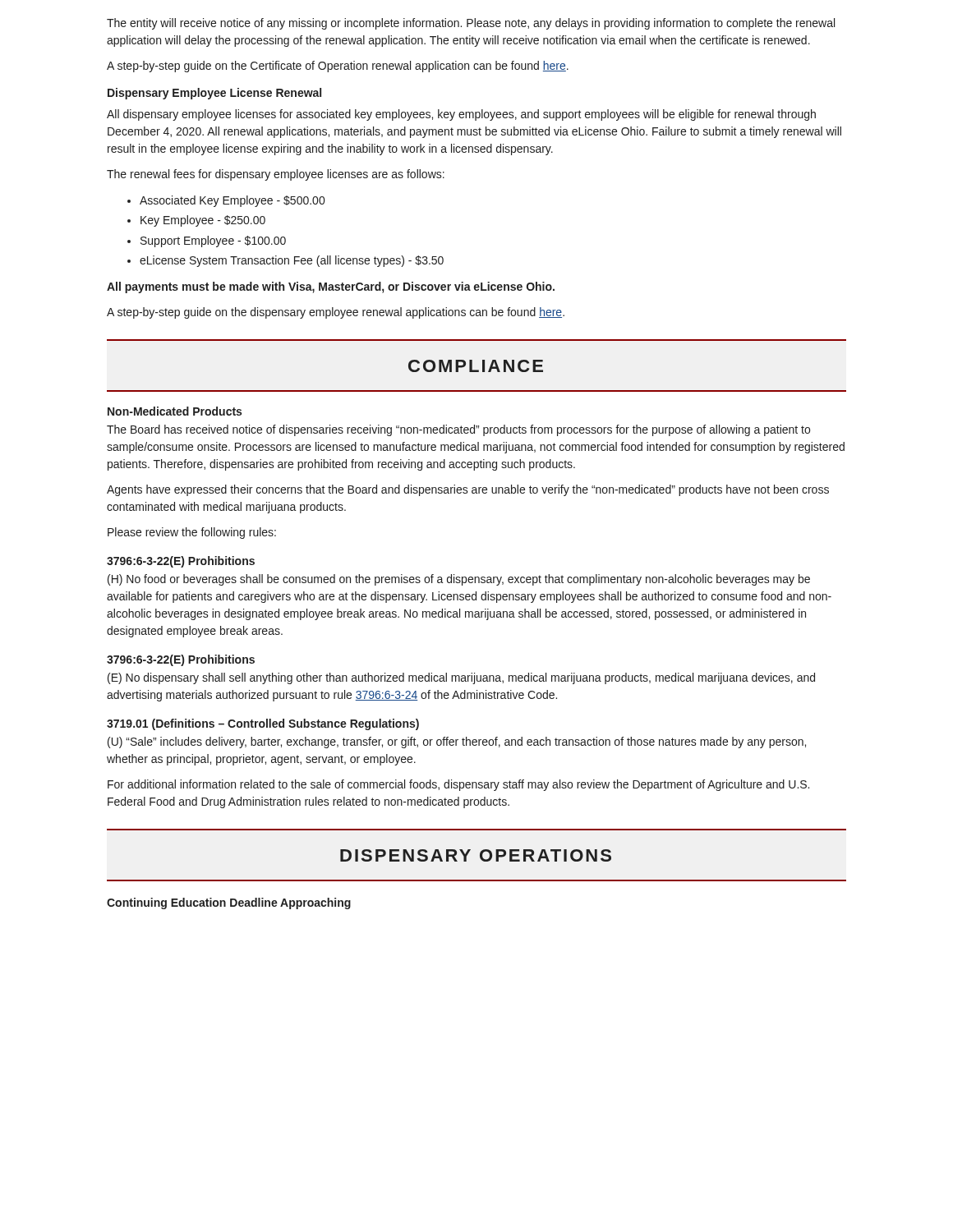Select the text block that says "A step-by-step guide on the dispensary"
Screen dimensions: 1232x953
click(x=336, y=312)
